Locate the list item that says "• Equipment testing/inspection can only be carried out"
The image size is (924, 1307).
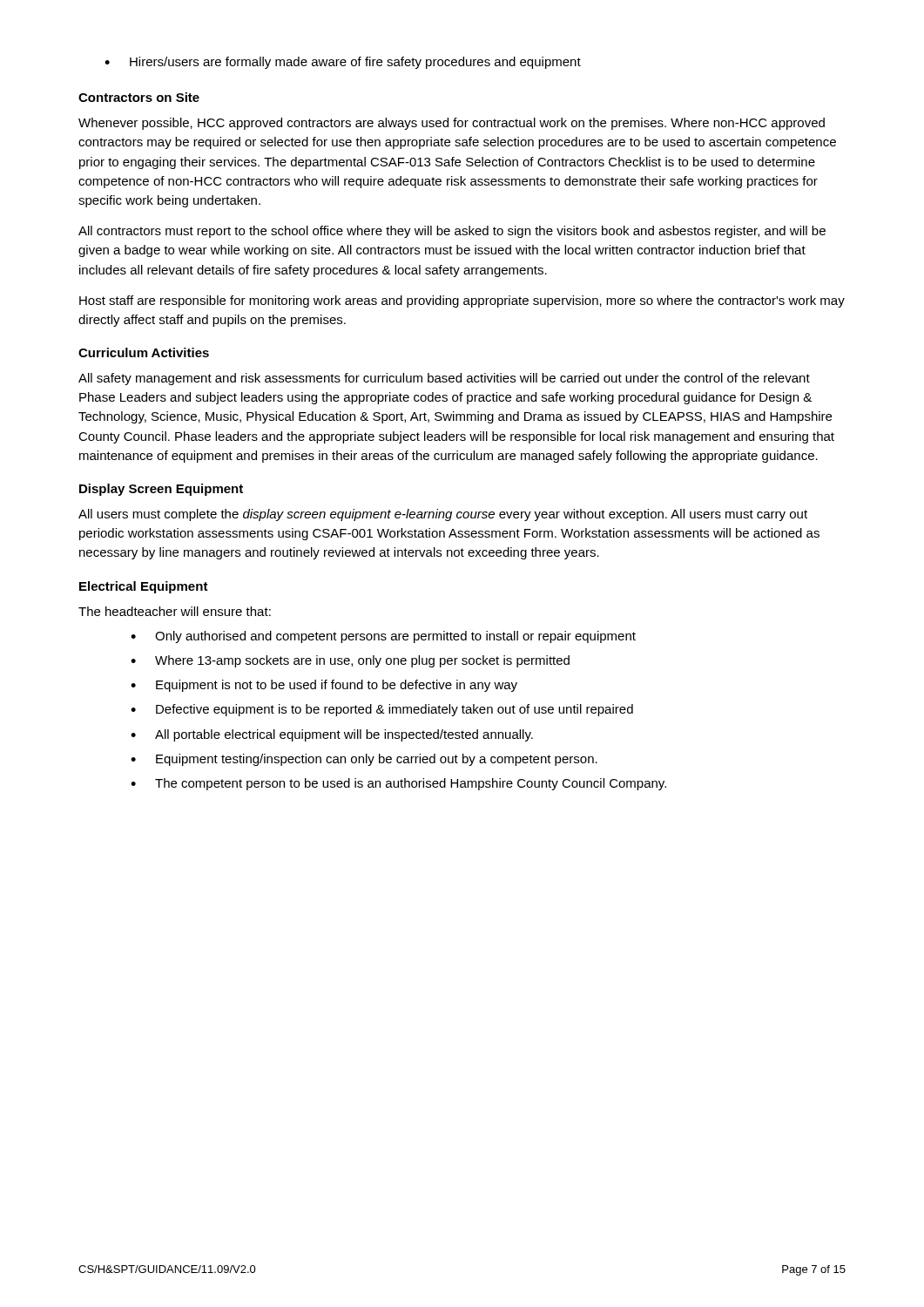point(488,760)
